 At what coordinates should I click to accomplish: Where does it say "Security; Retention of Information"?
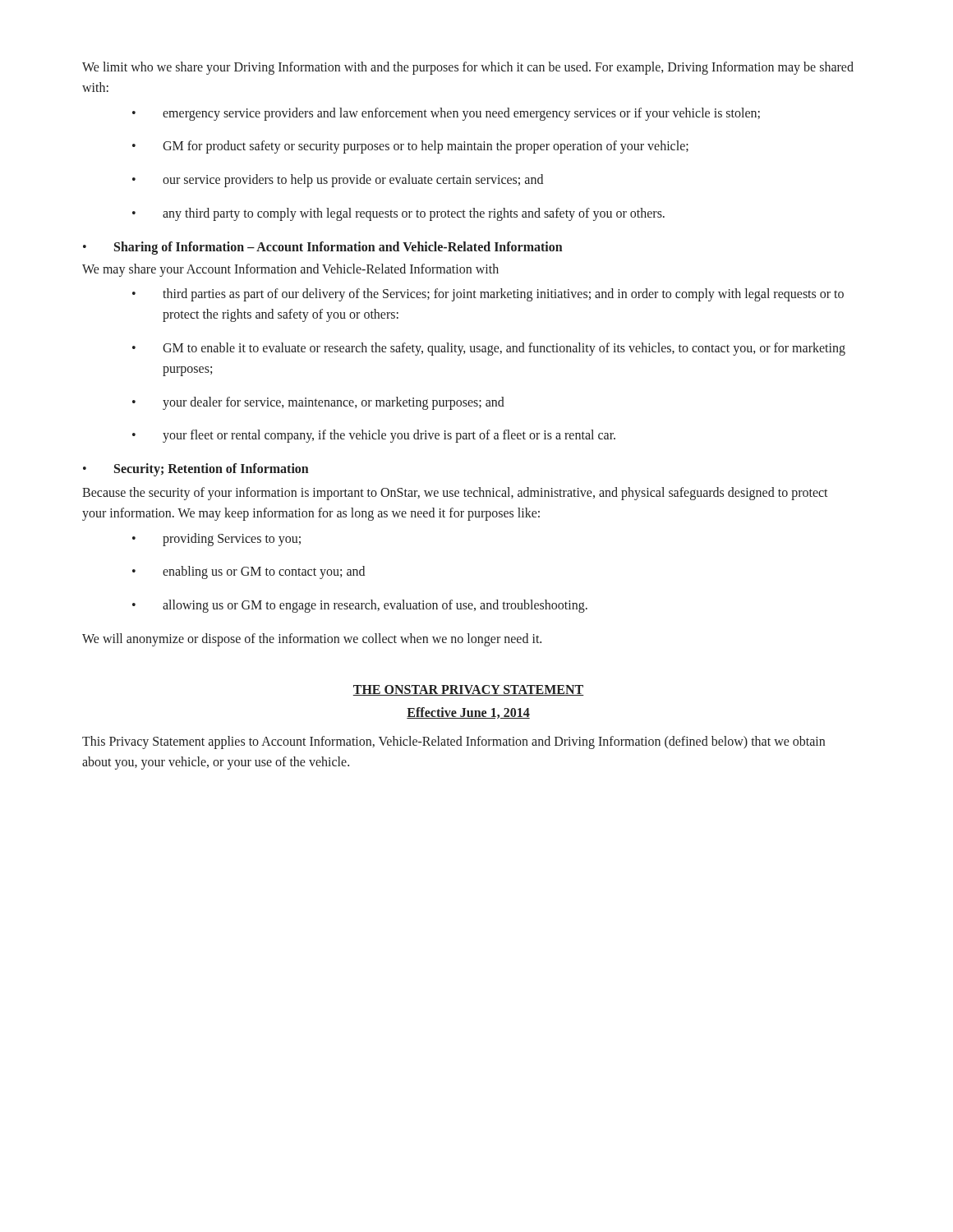pos(211,469)
